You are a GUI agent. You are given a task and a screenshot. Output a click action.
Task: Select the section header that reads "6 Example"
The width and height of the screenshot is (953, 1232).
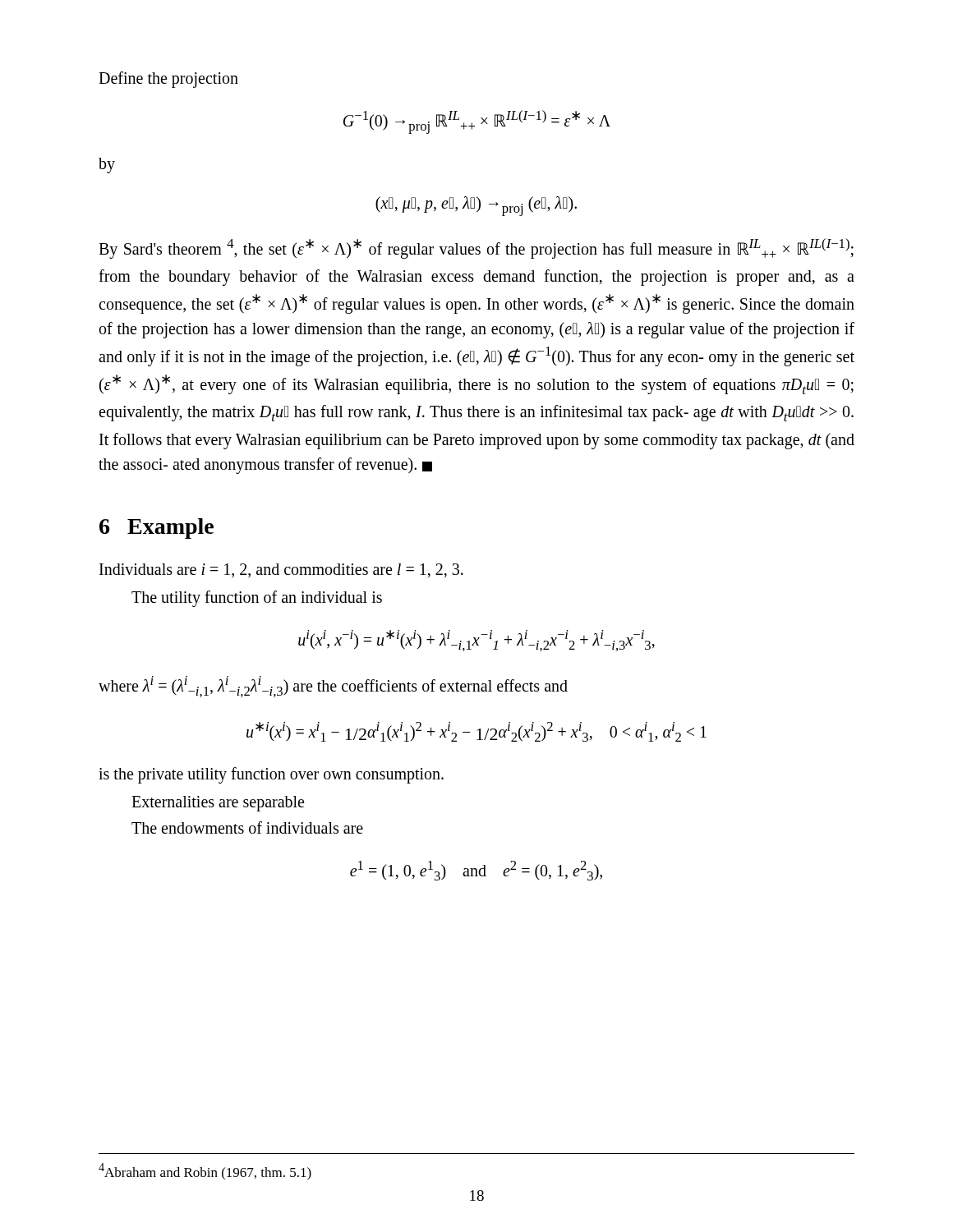pyautogui.click(x=156, y=526)
